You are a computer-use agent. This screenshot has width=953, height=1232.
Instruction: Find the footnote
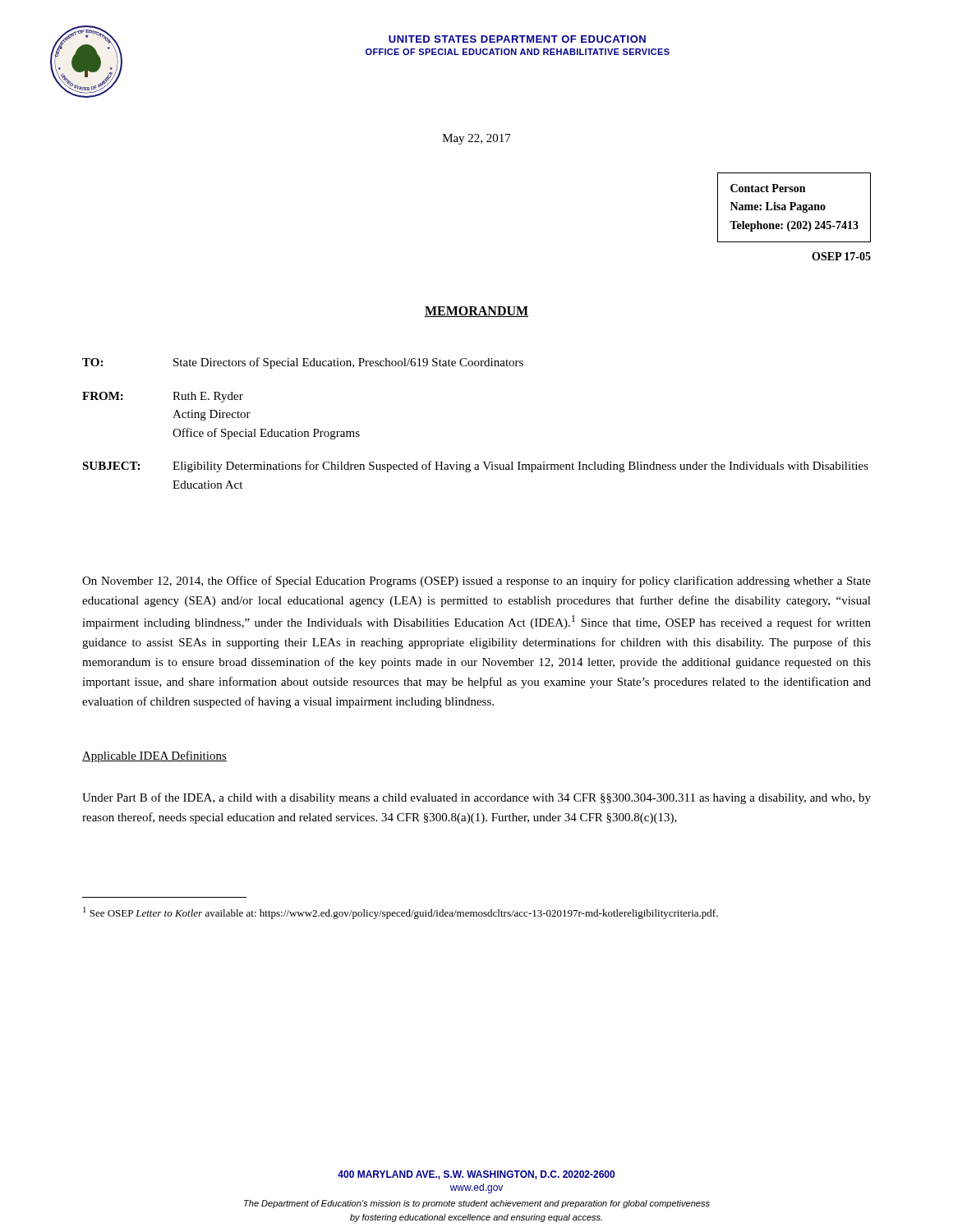pos(400,908)
